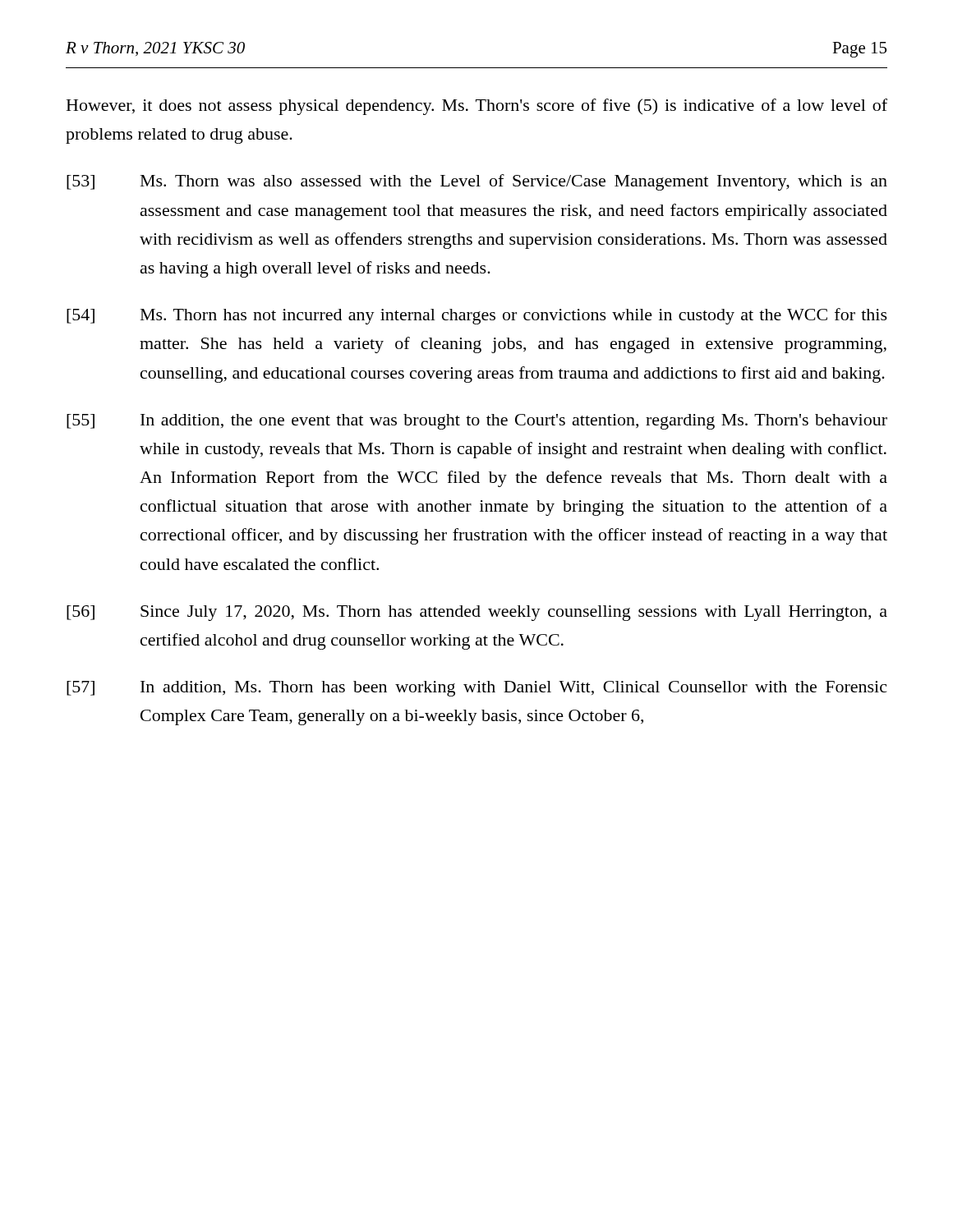Select the passage starting "[56] Since July 17, 2020,"
Image resolution: width=953 pixels, height=1232 pixels.
pos(476,625)
